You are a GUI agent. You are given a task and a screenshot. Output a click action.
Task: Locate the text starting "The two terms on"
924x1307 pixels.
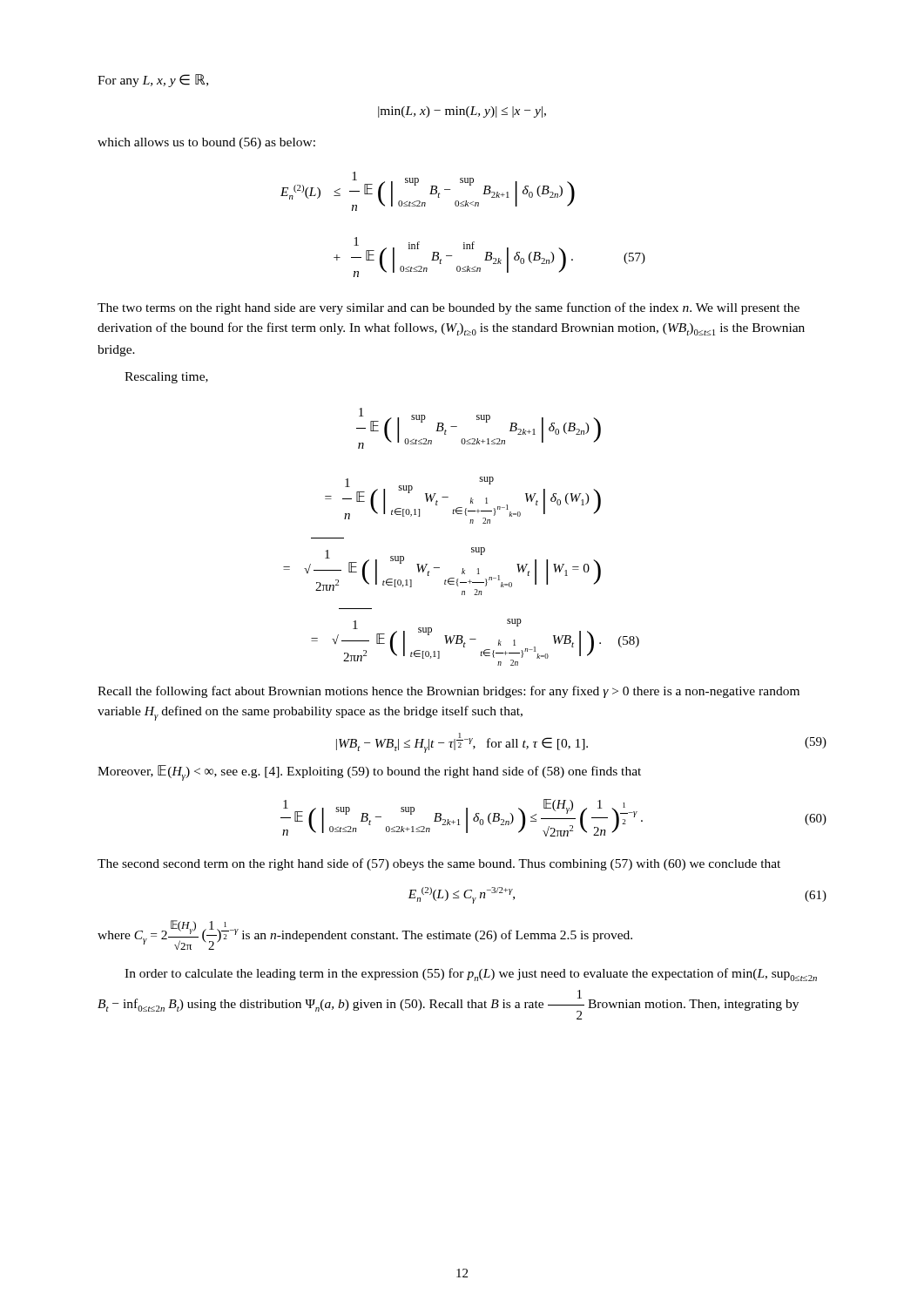click(462, 328)
